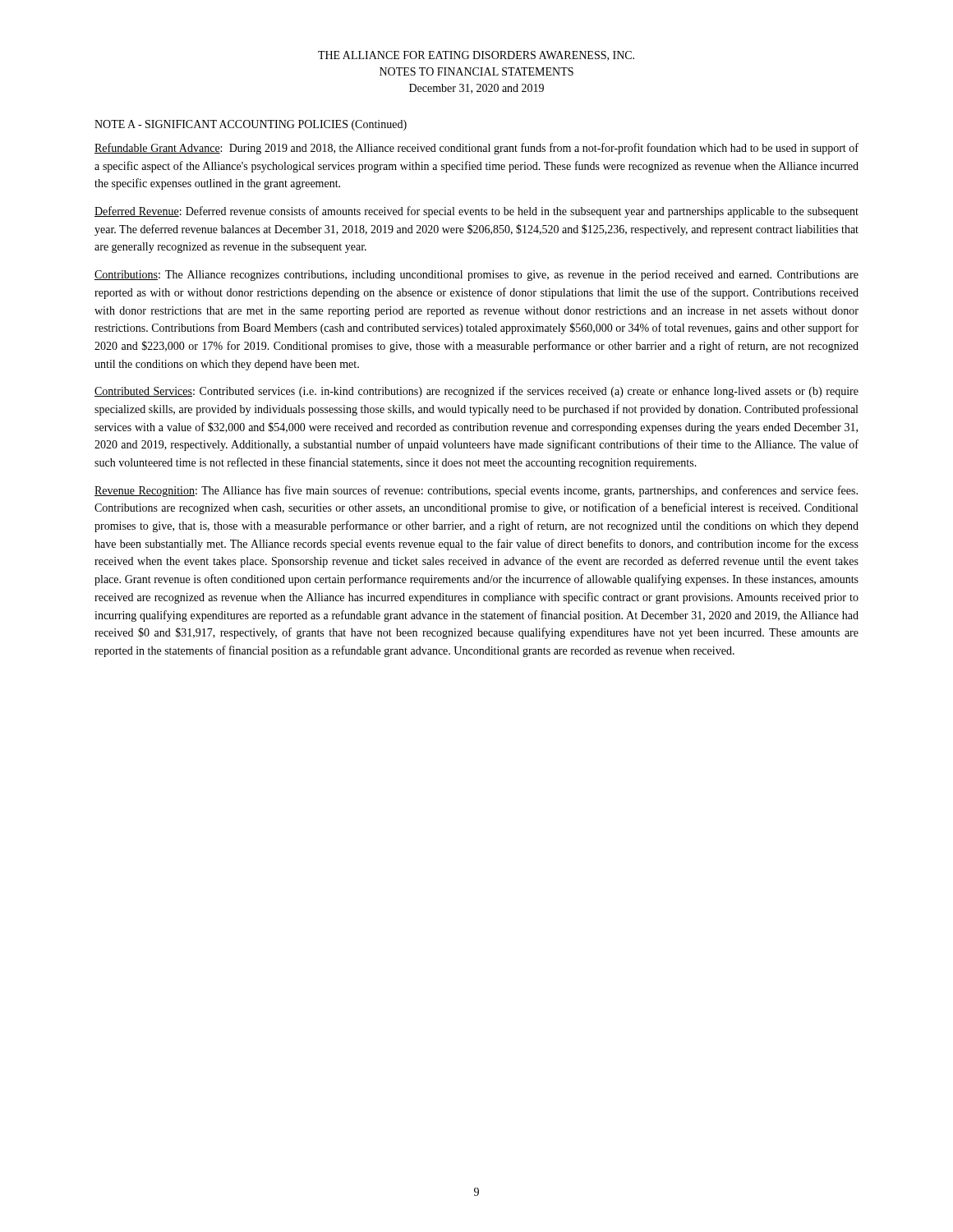Select the text starting "Deferred Revenue: Deferred revenue consists of amounts"
The height and width of the screenshot is (1232, 953).
[x=476, y=229]
